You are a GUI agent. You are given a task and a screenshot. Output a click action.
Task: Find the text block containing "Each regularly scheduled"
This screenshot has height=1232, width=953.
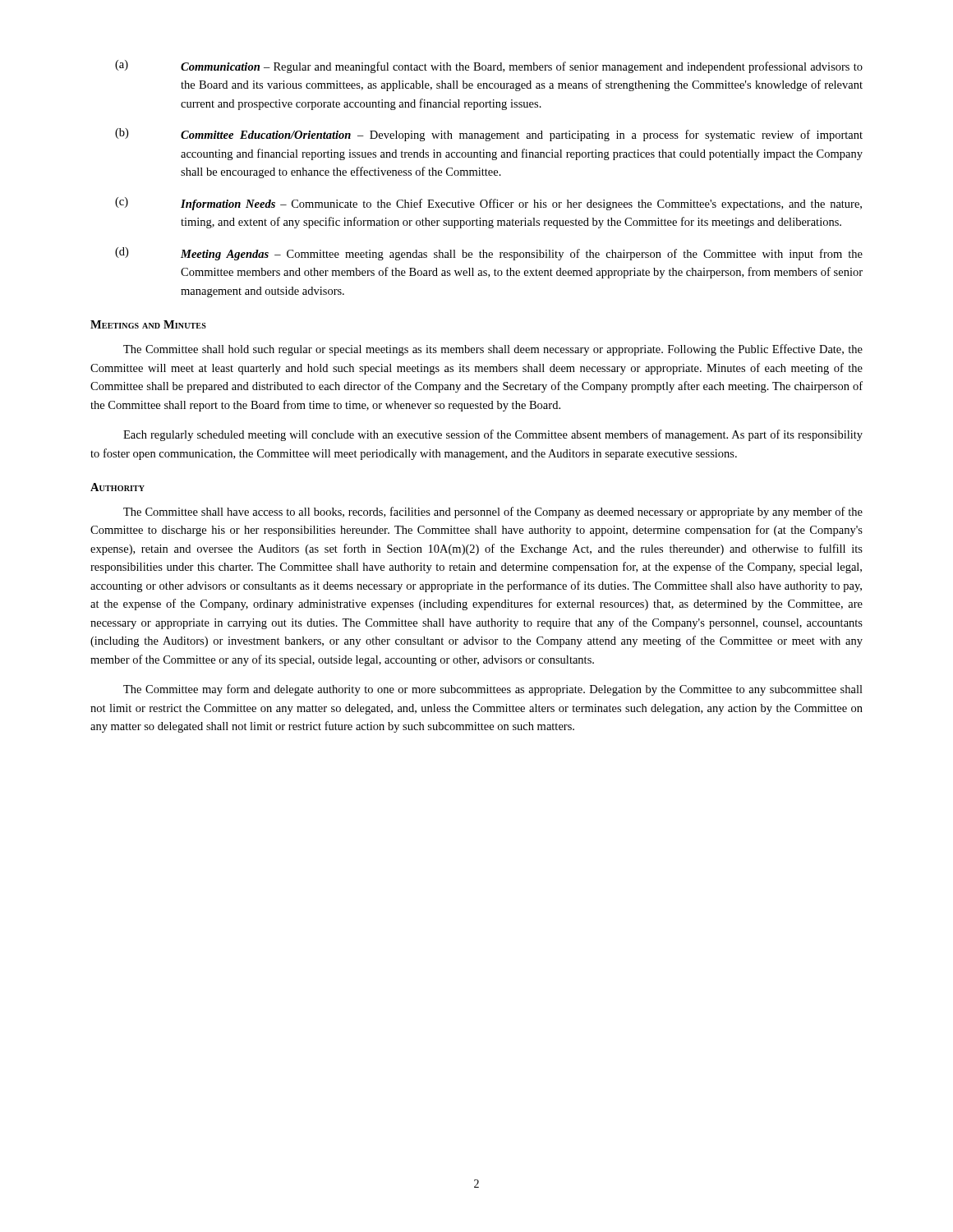(476, 444)
